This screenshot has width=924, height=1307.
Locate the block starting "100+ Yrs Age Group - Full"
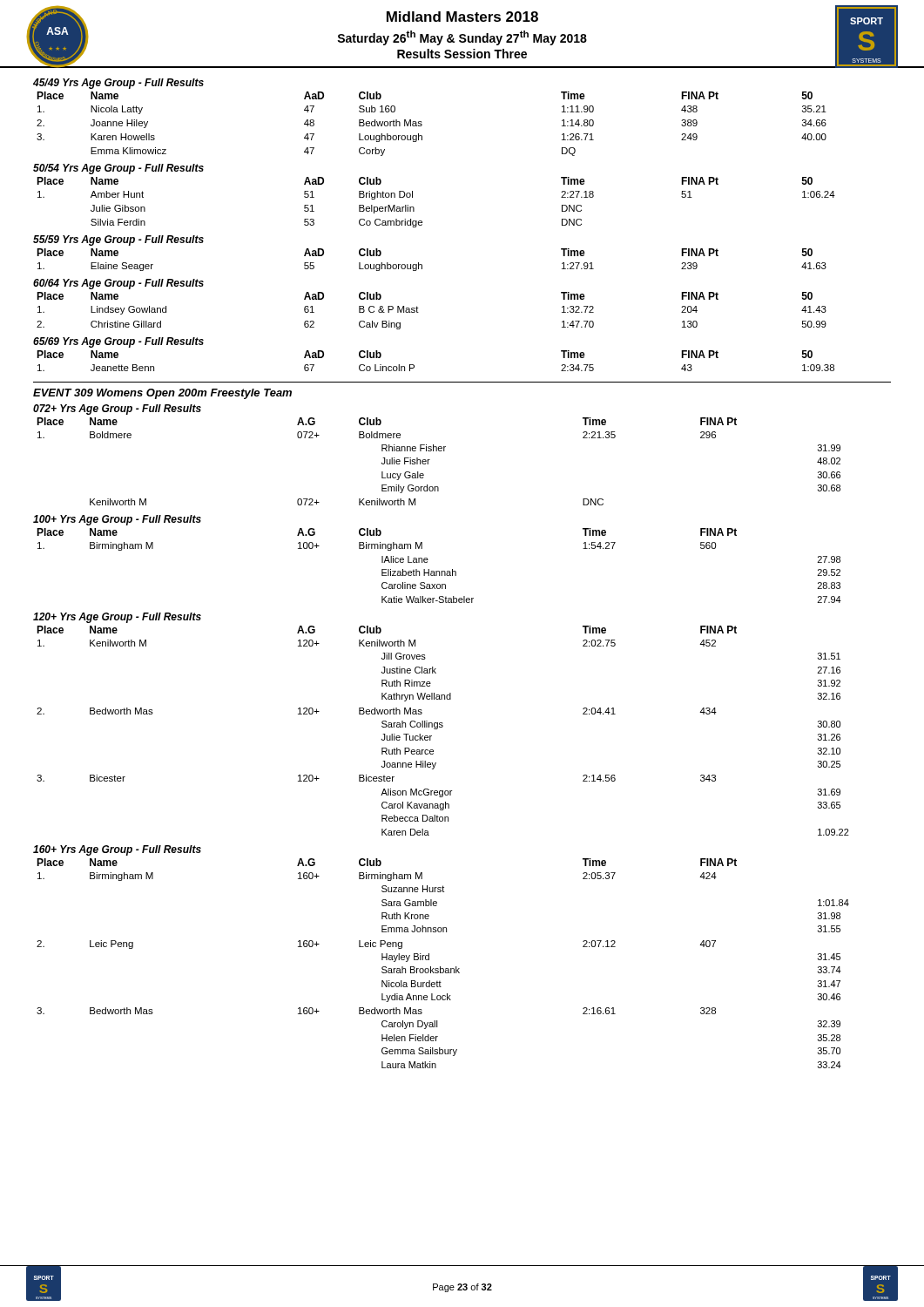point(117,520)
